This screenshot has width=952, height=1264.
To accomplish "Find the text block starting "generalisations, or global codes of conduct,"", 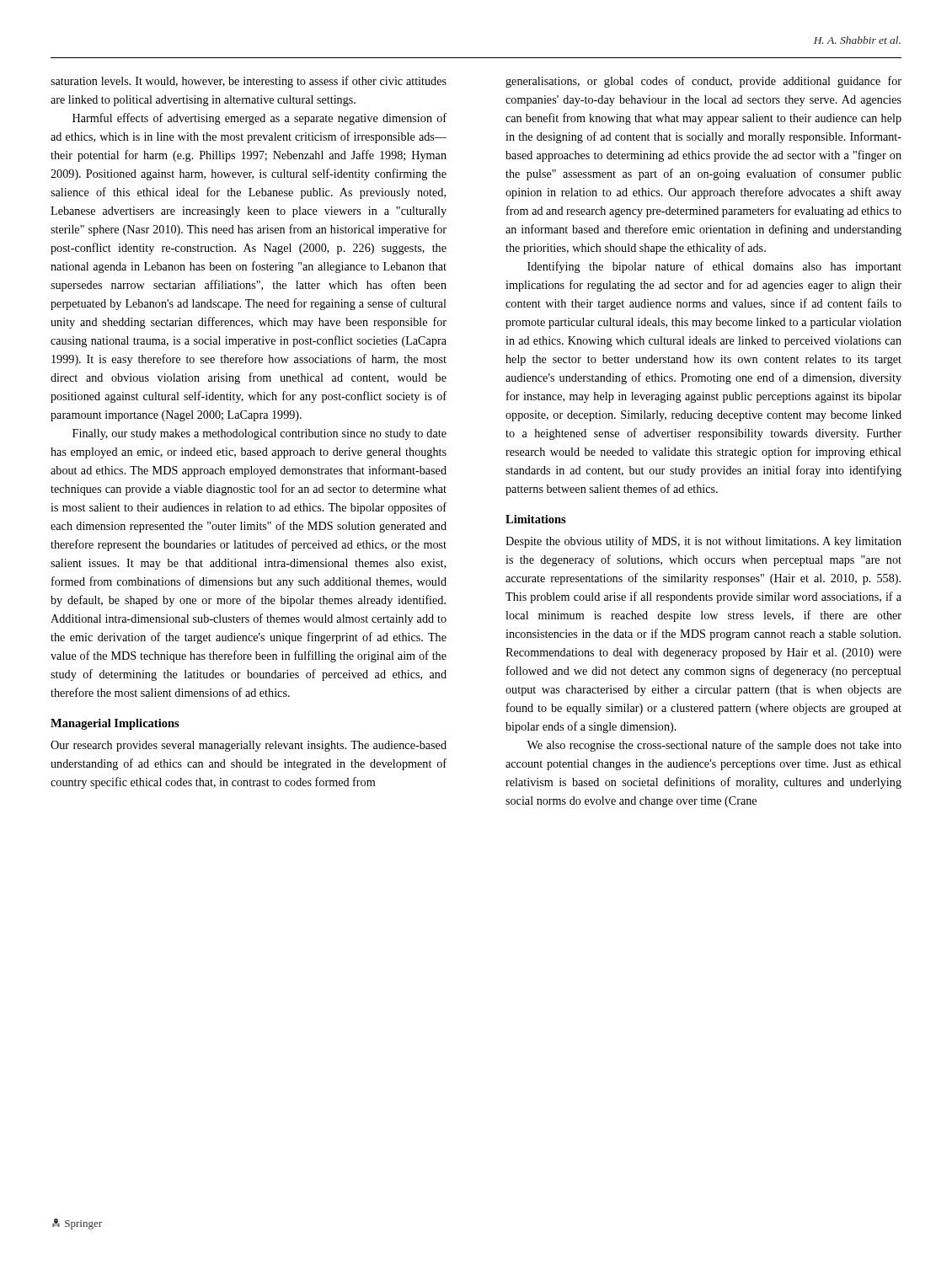I will (x=703, y=285).
